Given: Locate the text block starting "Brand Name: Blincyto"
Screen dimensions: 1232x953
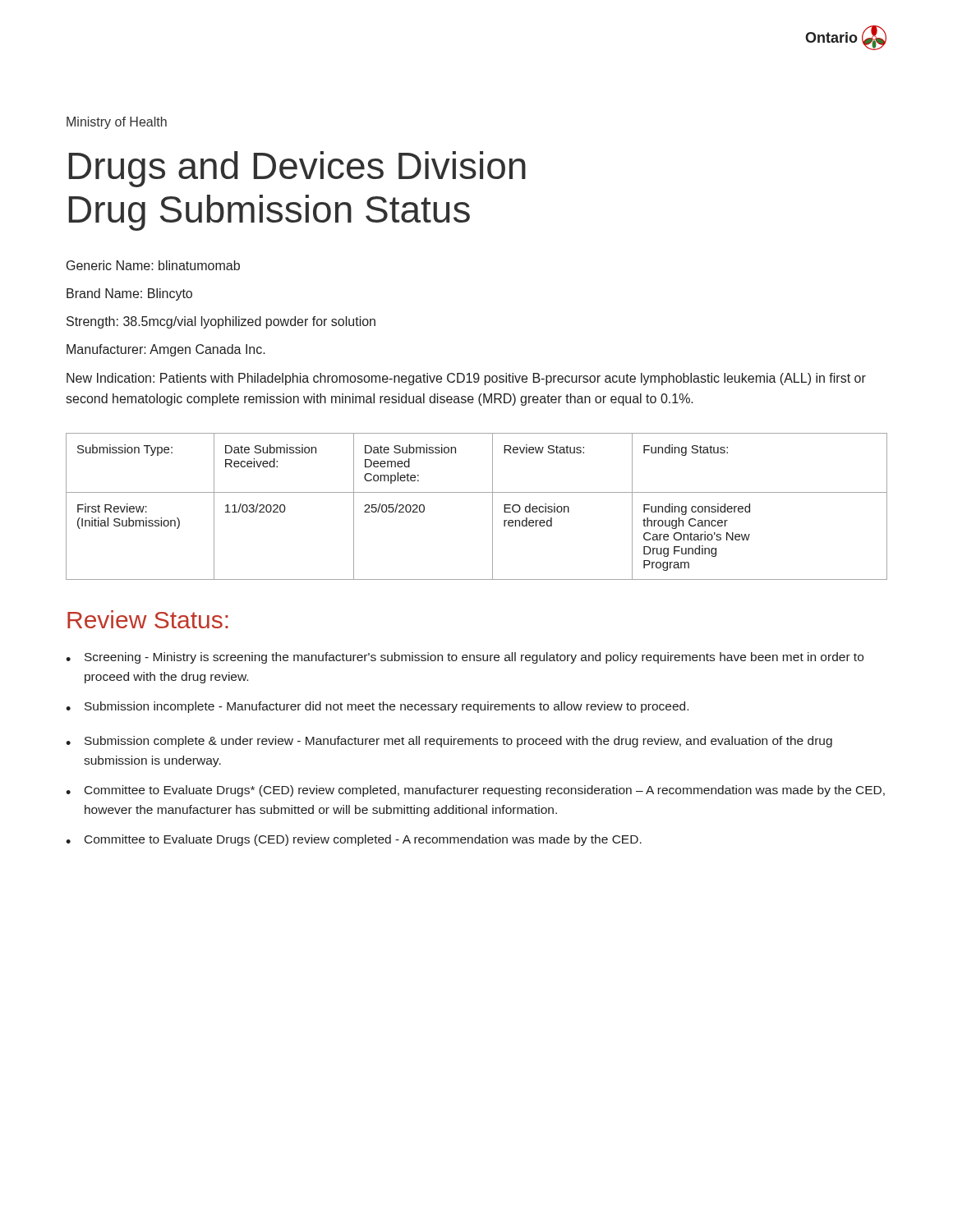Looking at the screenshot, I should 129,293.
